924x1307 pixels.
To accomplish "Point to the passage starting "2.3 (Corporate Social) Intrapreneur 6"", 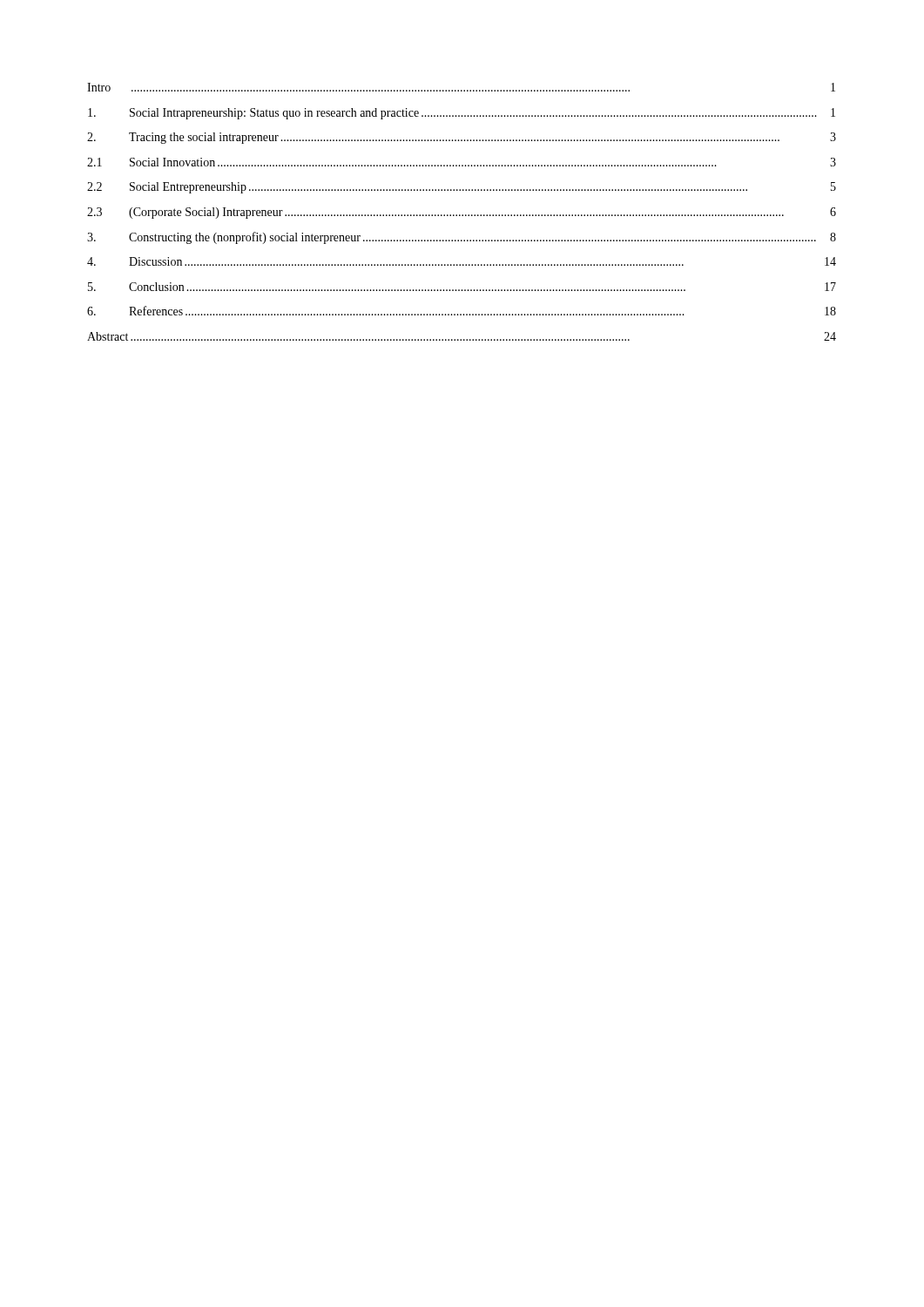I will [462, 213].
